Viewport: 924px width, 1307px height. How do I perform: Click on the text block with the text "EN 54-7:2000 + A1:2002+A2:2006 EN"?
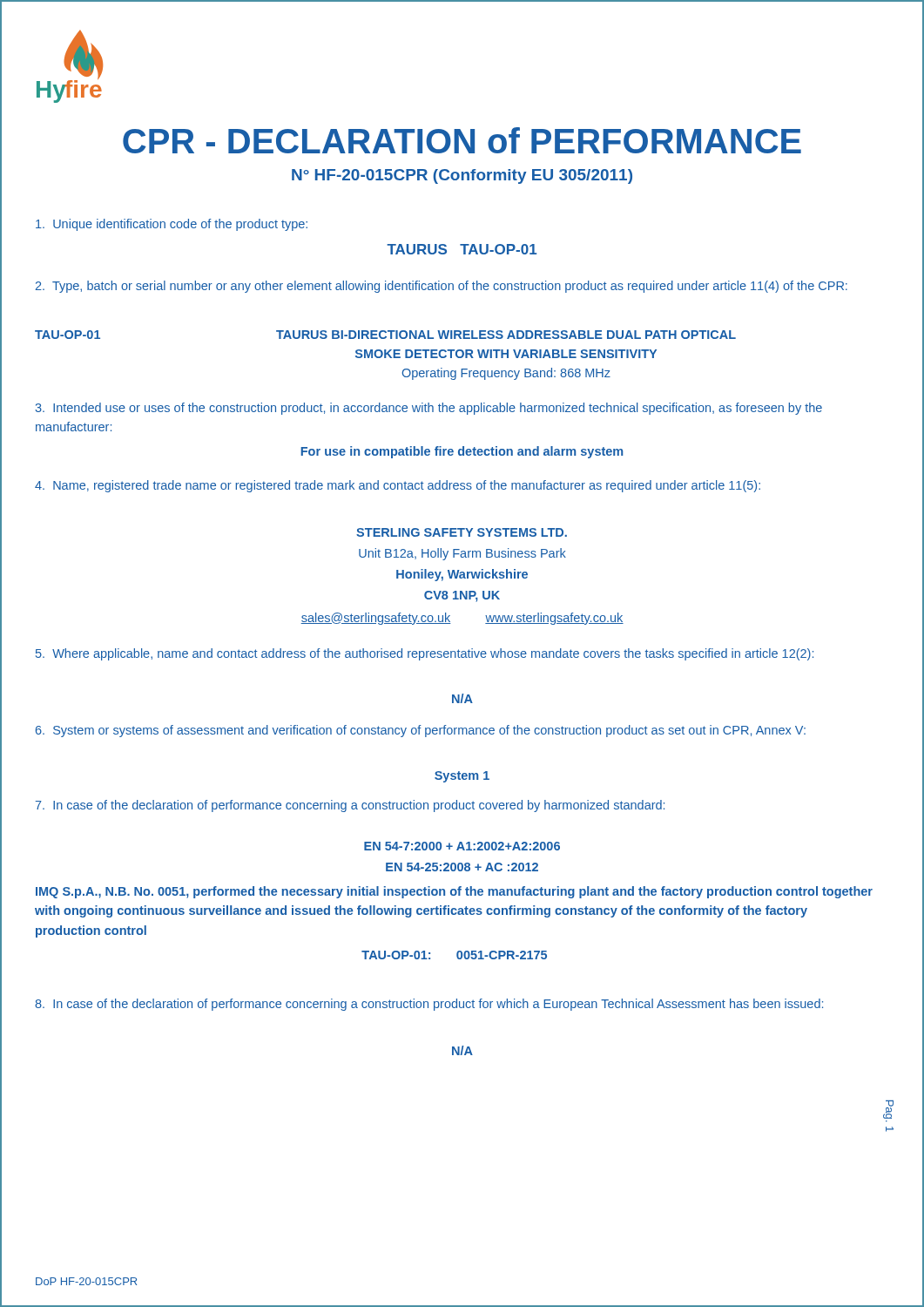pyautogui.click(x=462, y=857)
